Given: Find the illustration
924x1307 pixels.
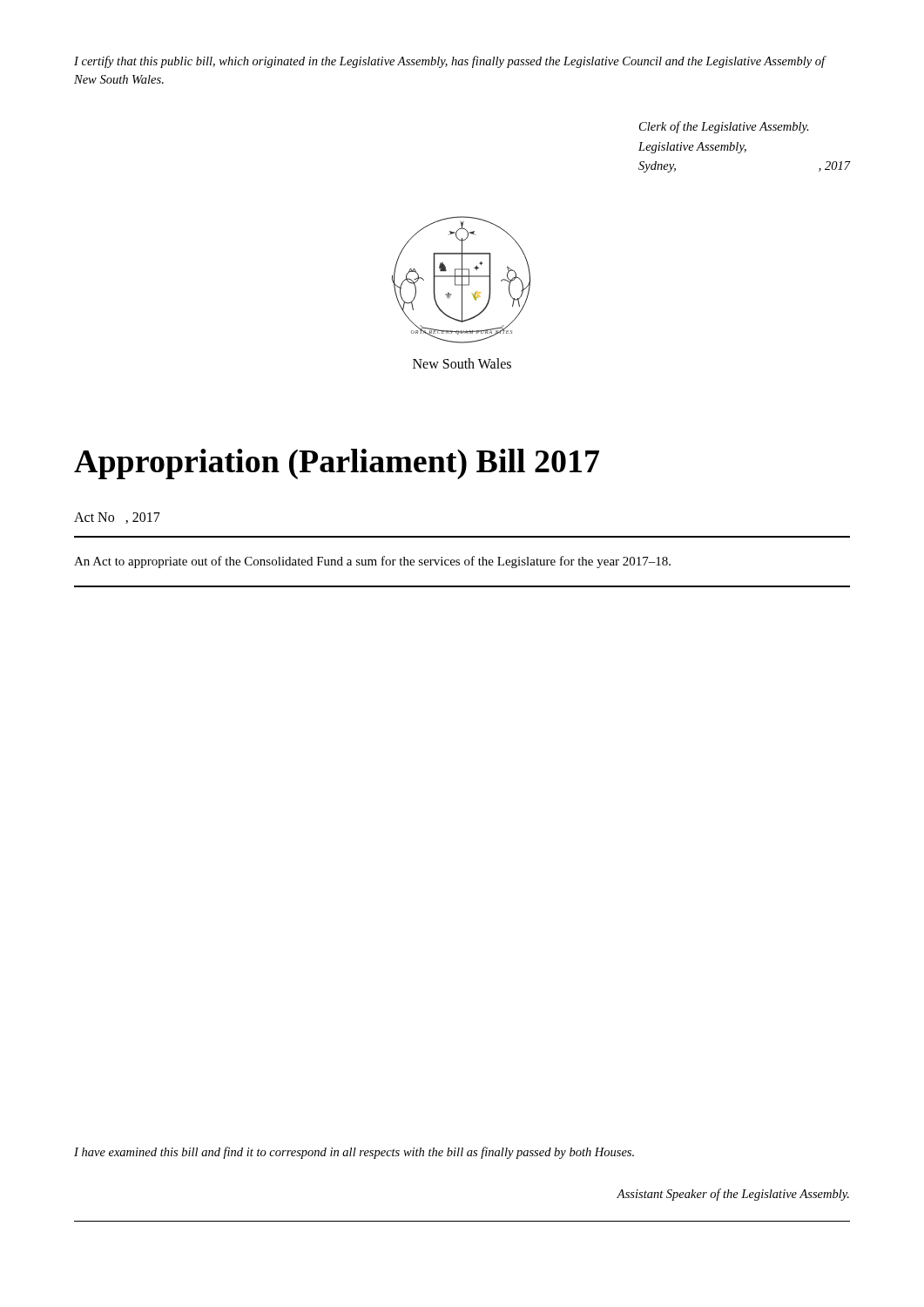Looking at the screenshot, I should 462,291.
